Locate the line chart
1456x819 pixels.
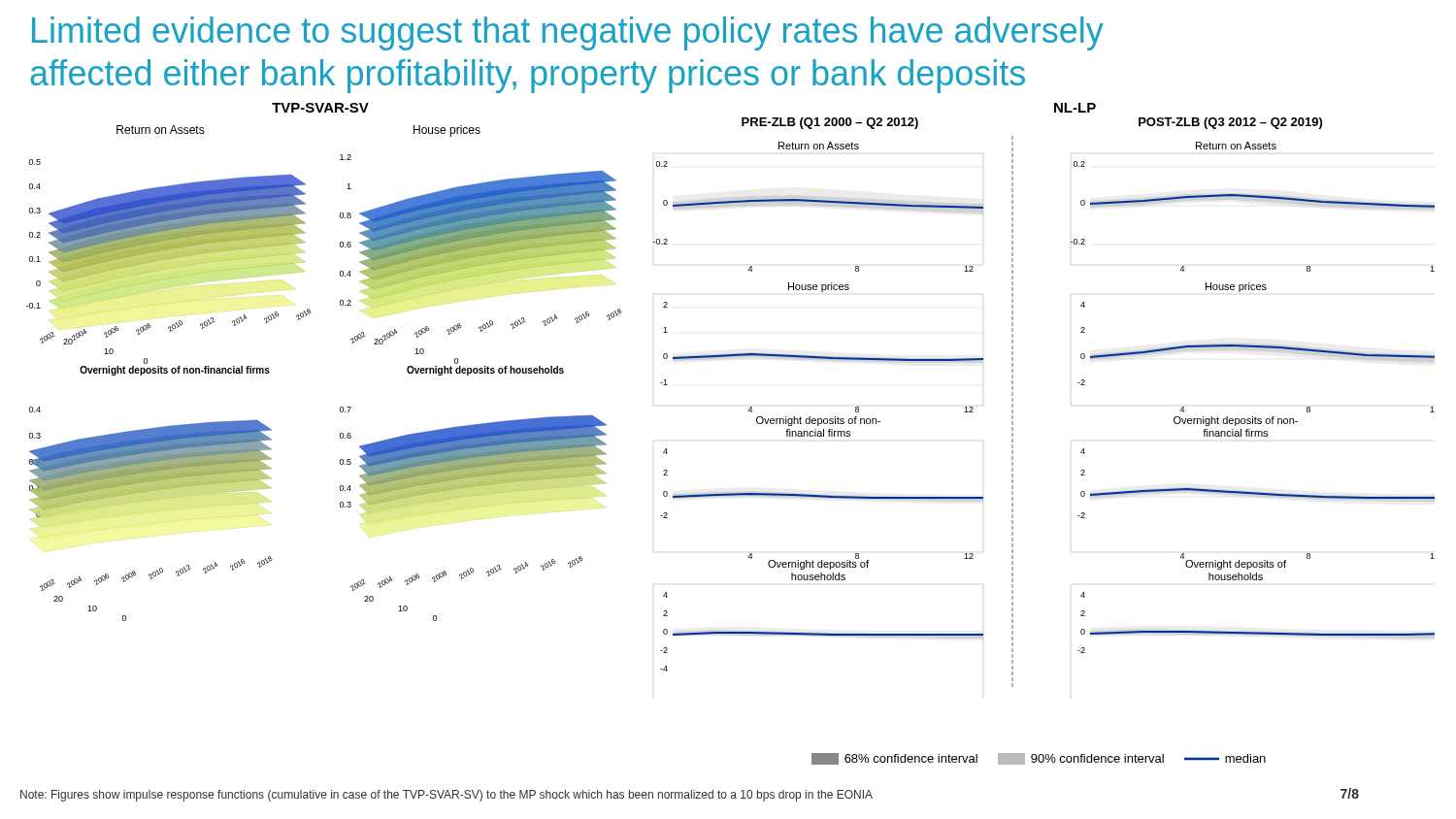point(1037,417)
